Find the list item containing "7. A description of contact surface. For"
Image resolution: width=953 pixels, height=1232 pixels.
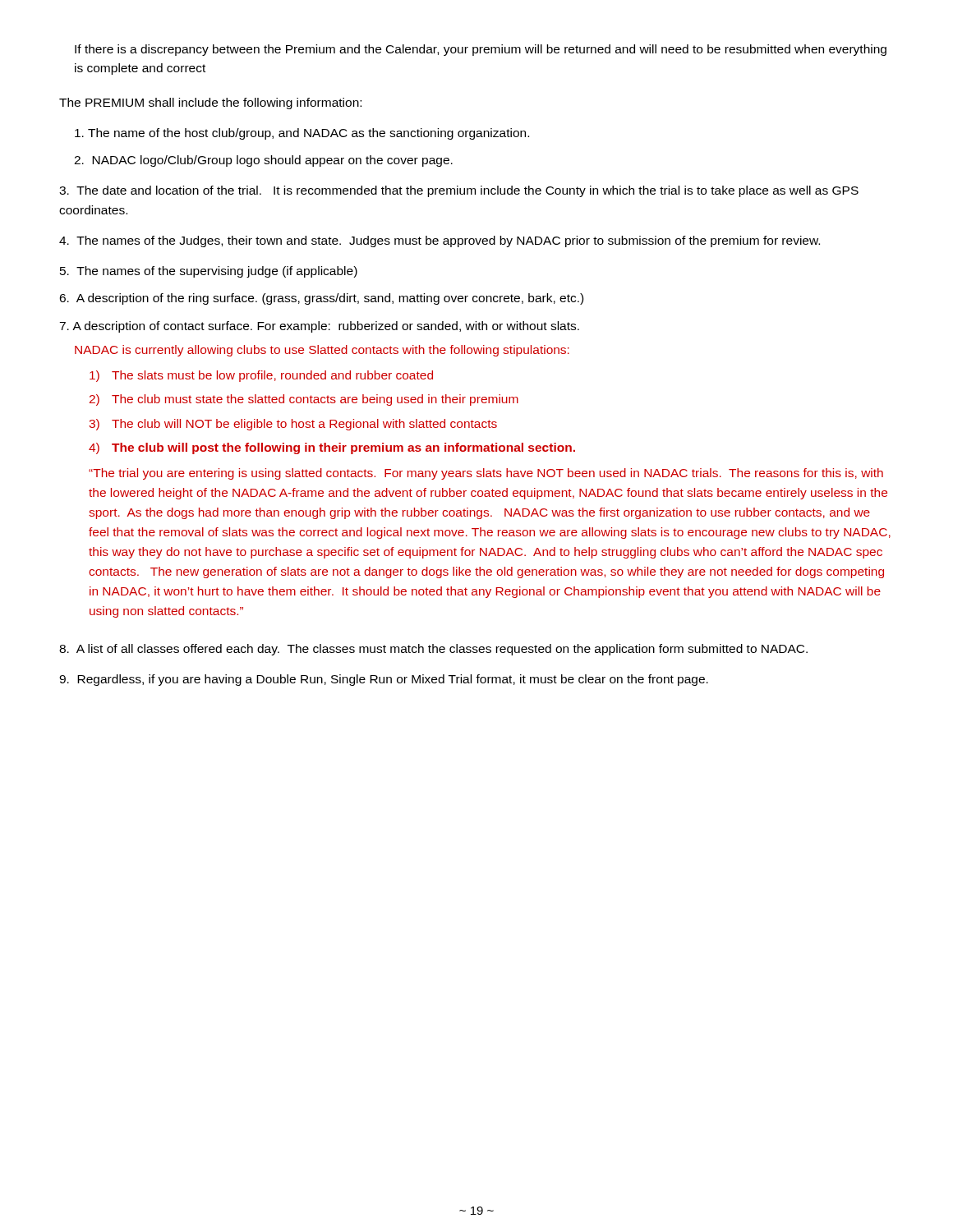click(x=320, y=325)
